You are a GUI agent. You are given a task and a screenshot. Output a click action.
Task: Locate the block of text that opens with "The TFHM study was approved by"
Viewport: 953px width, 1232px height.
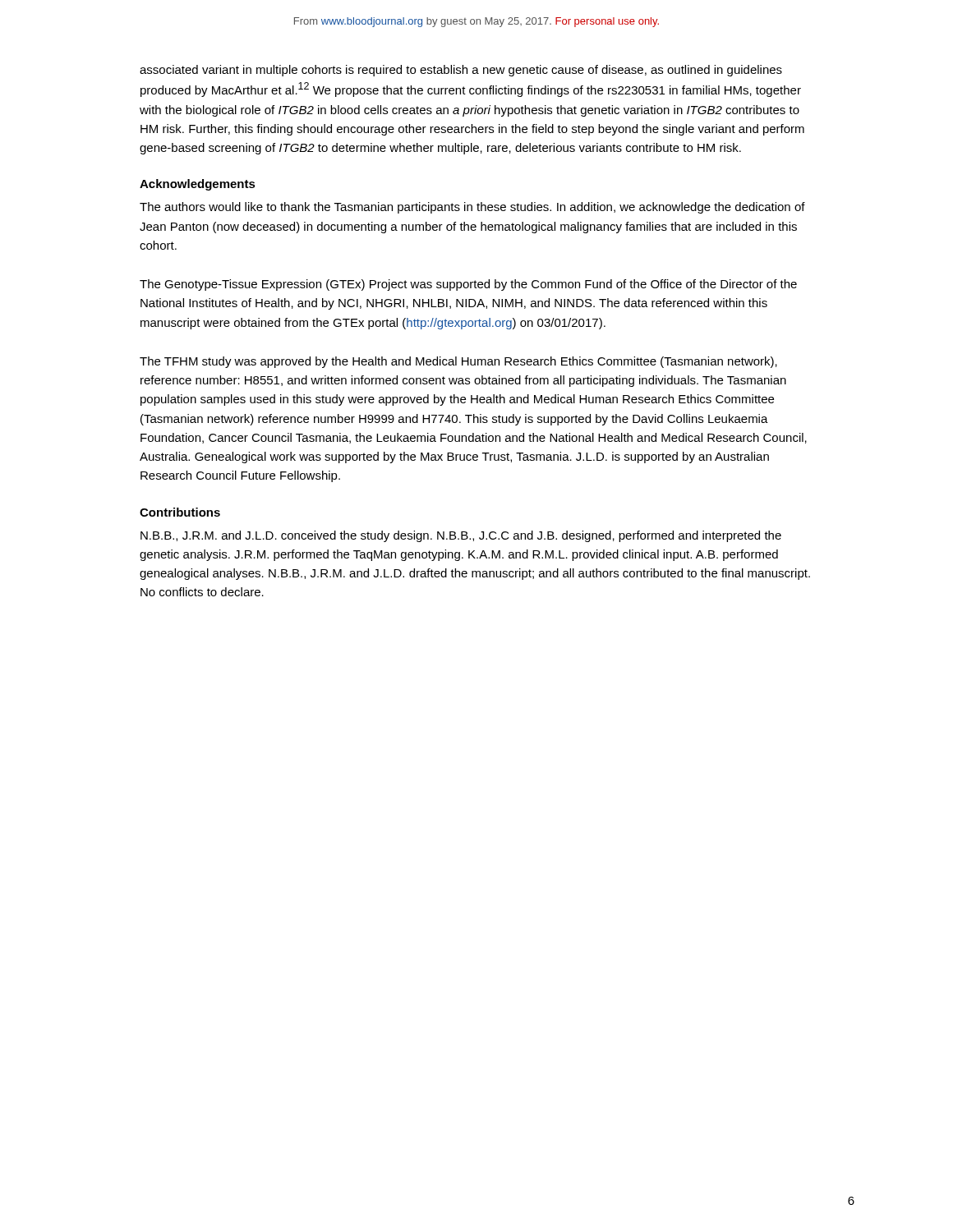474,418
